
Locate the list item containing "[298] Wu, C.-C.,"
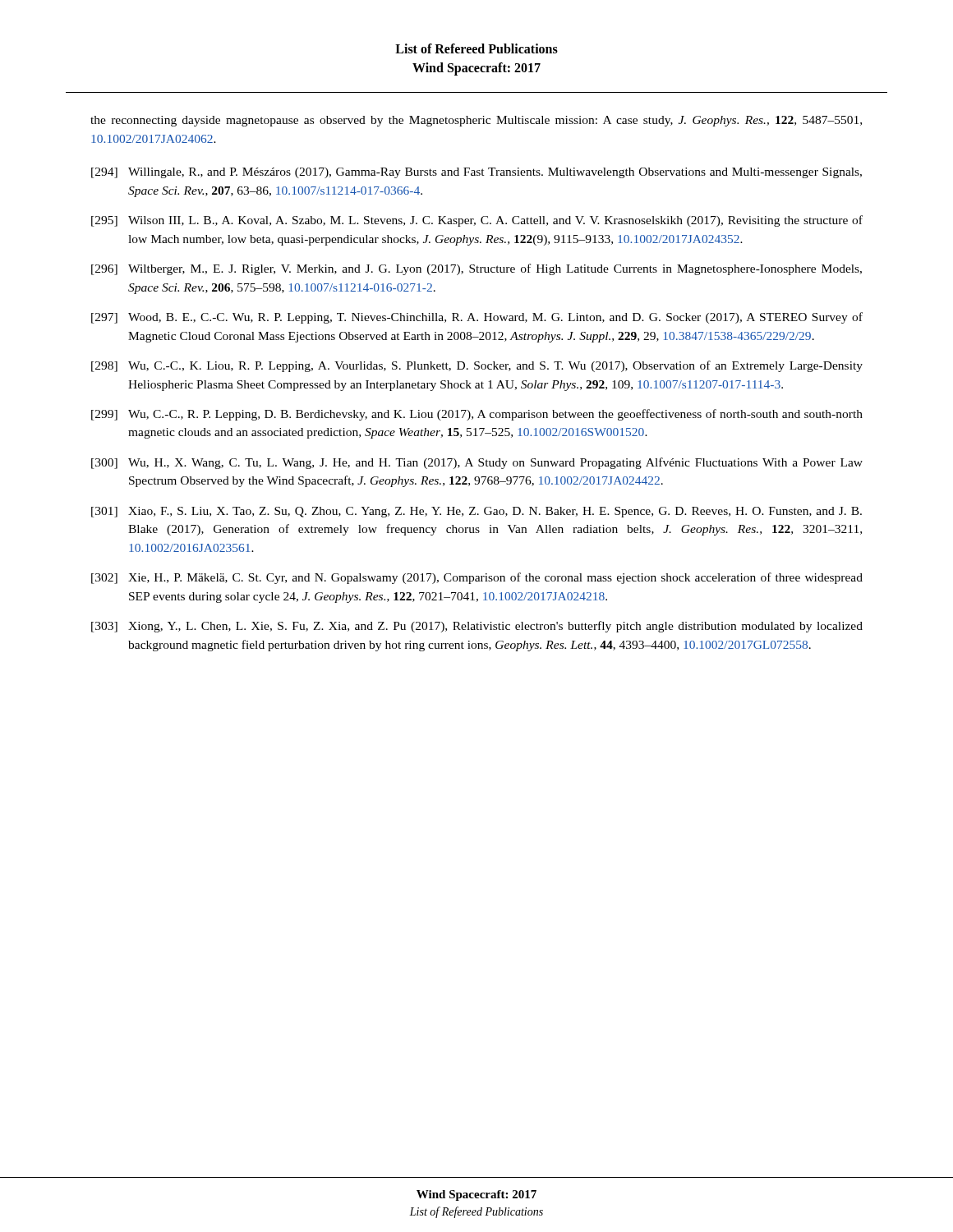tap(476, 375)
